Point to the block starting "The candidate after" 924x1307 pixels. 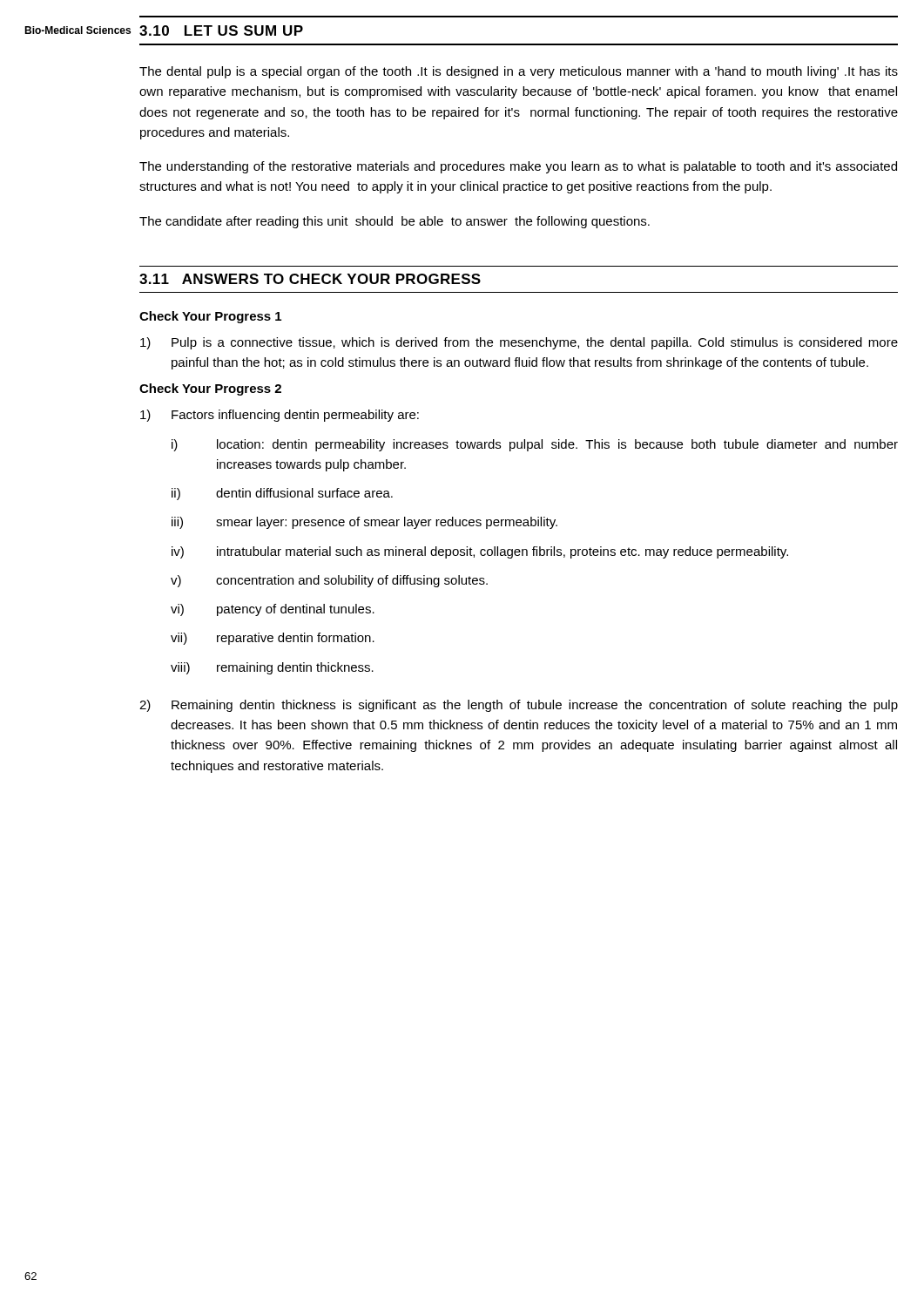point(395,220)
